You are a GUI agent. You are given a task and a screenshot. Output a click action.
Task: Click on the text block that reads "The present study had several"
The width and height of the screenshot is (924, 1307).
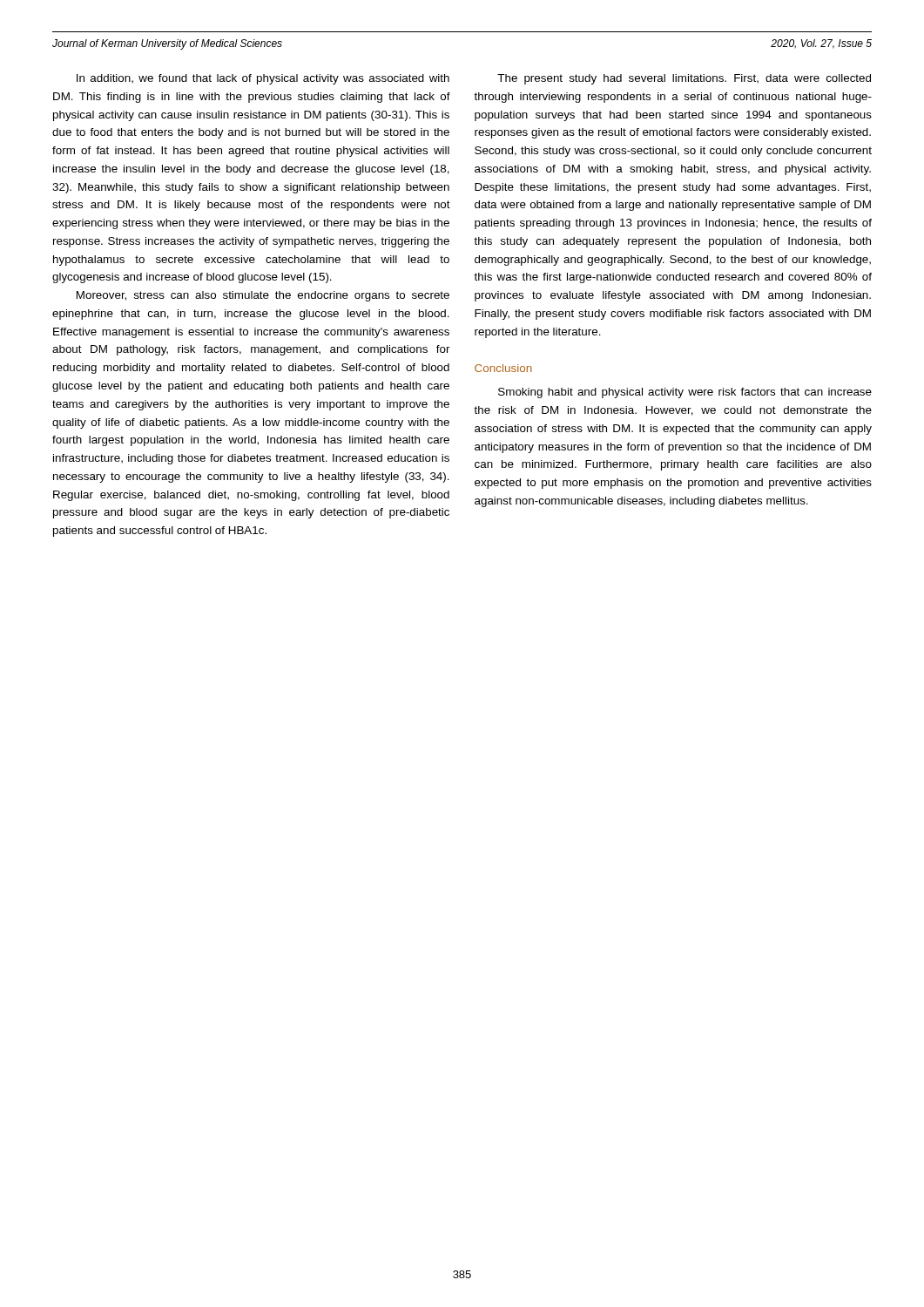click(x=673, y=205)
